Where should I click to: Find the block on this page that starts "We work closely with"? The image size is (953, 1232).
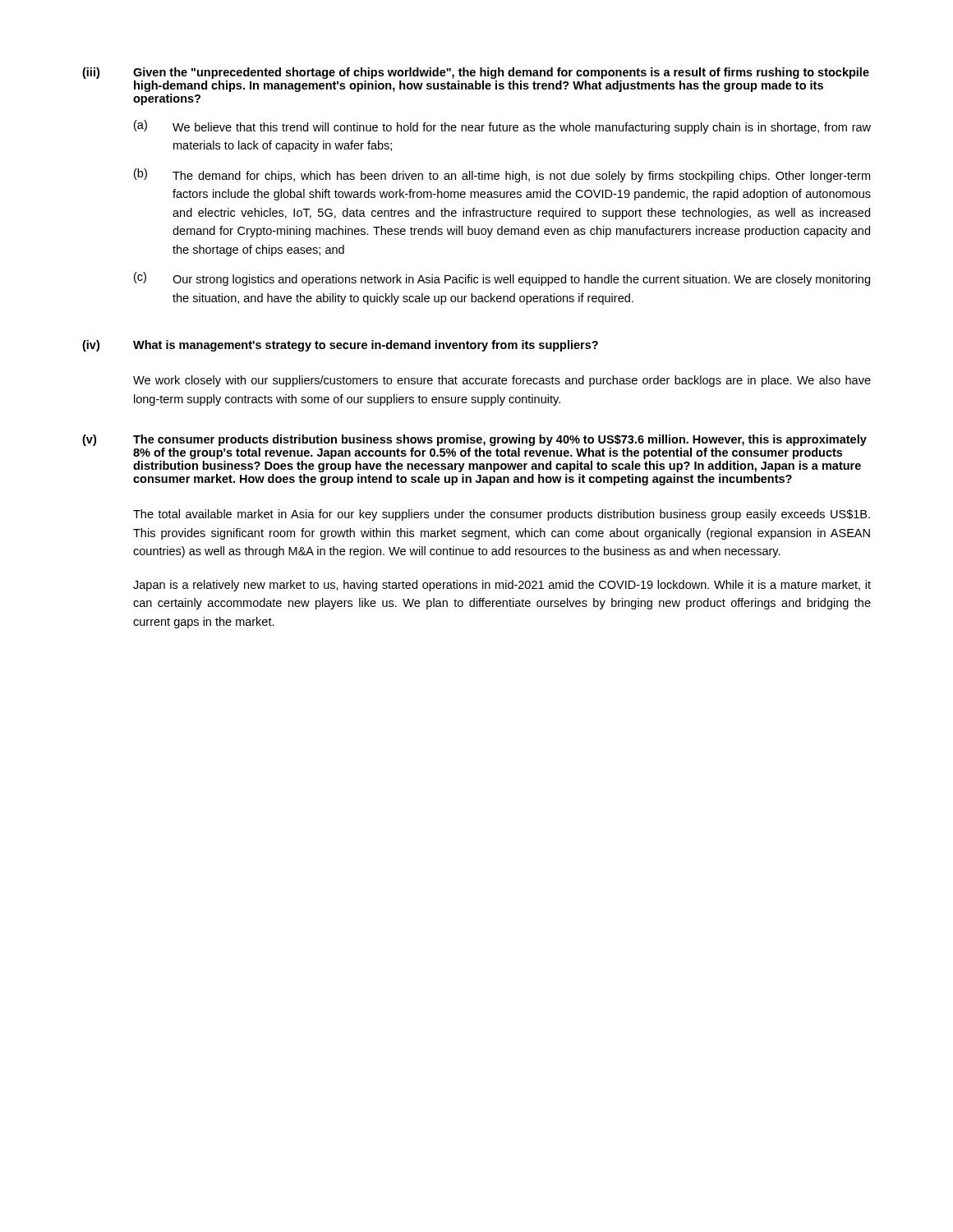pos(502,390)
